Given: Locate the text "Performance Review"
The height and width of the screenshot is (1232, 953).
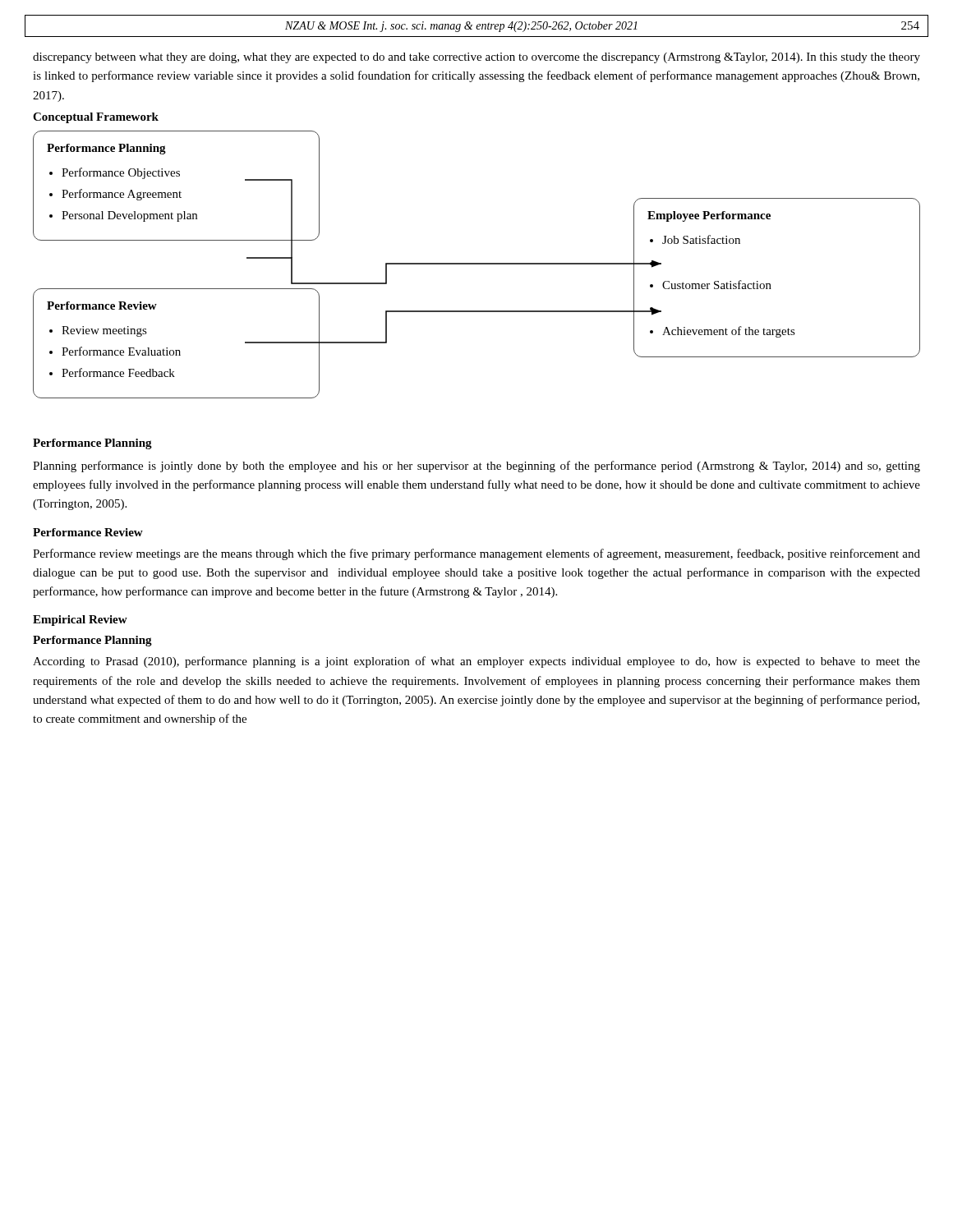Looking at the screenshot, I should 88,532.
